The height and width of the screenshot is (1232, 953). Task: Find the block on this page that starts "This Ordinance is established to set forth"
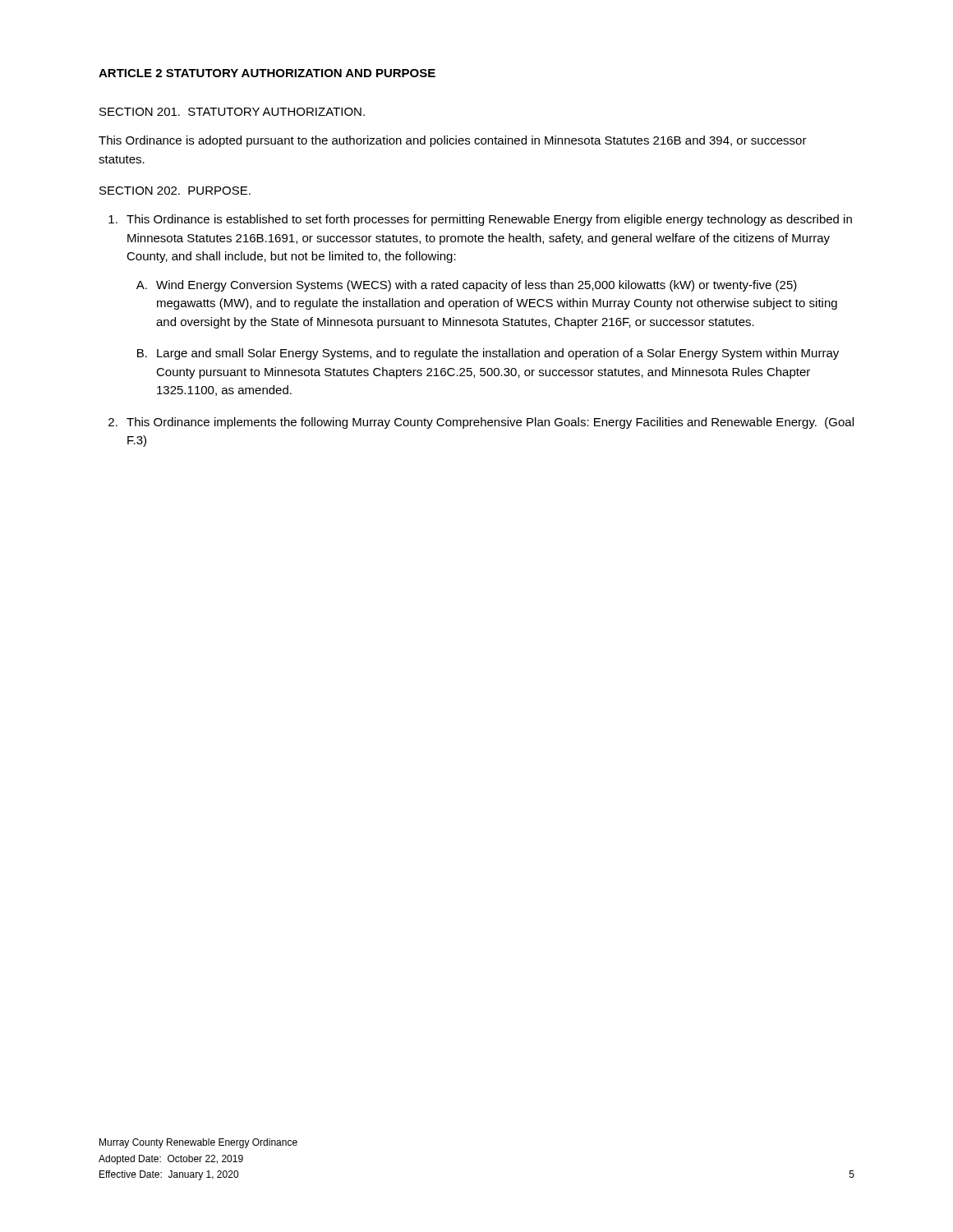491,306
